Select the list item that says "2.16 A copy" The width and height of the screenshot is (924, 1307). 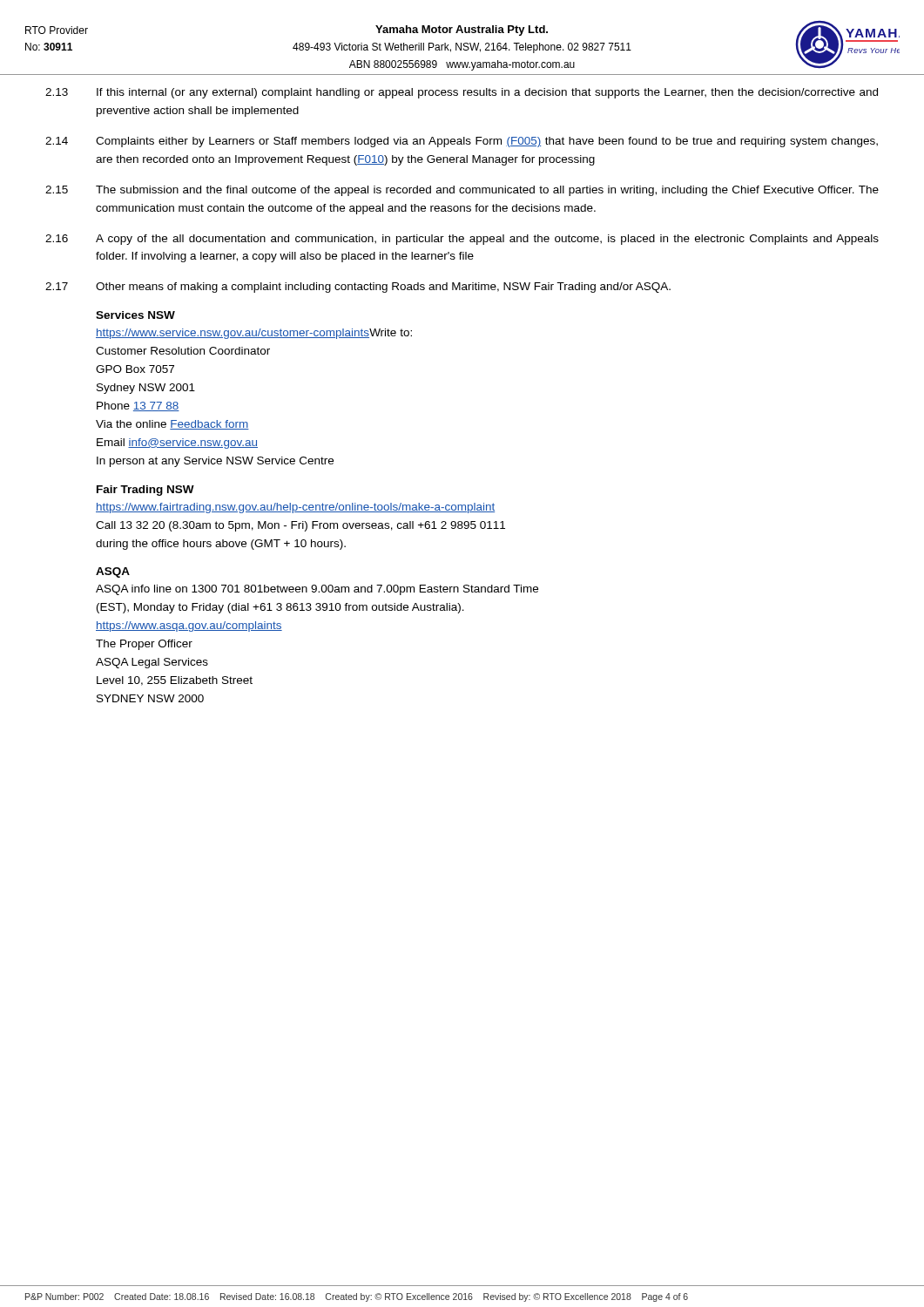point(462,248)
